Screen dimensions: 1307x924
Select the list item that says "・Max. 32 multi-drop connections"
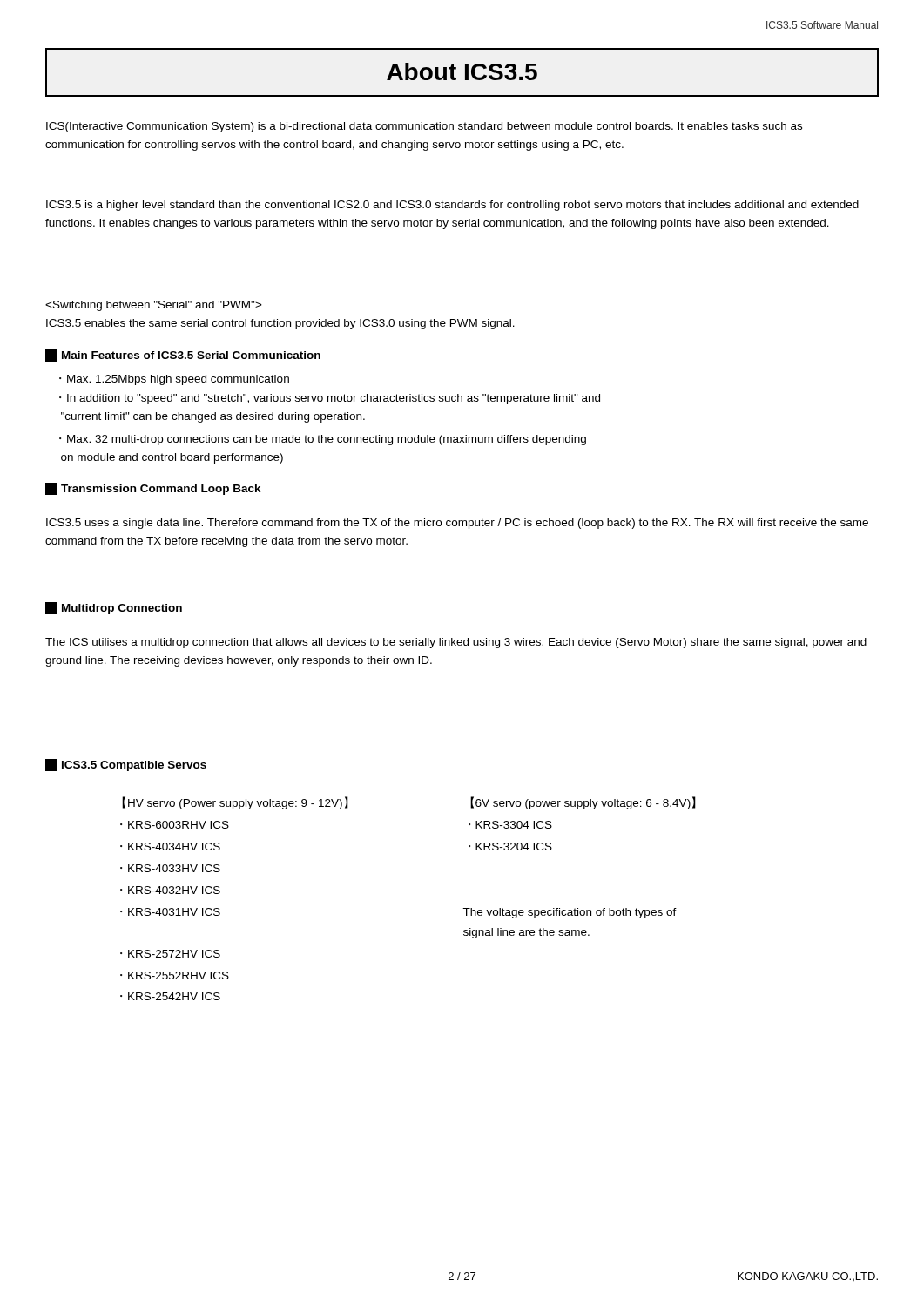pos(320,448)
